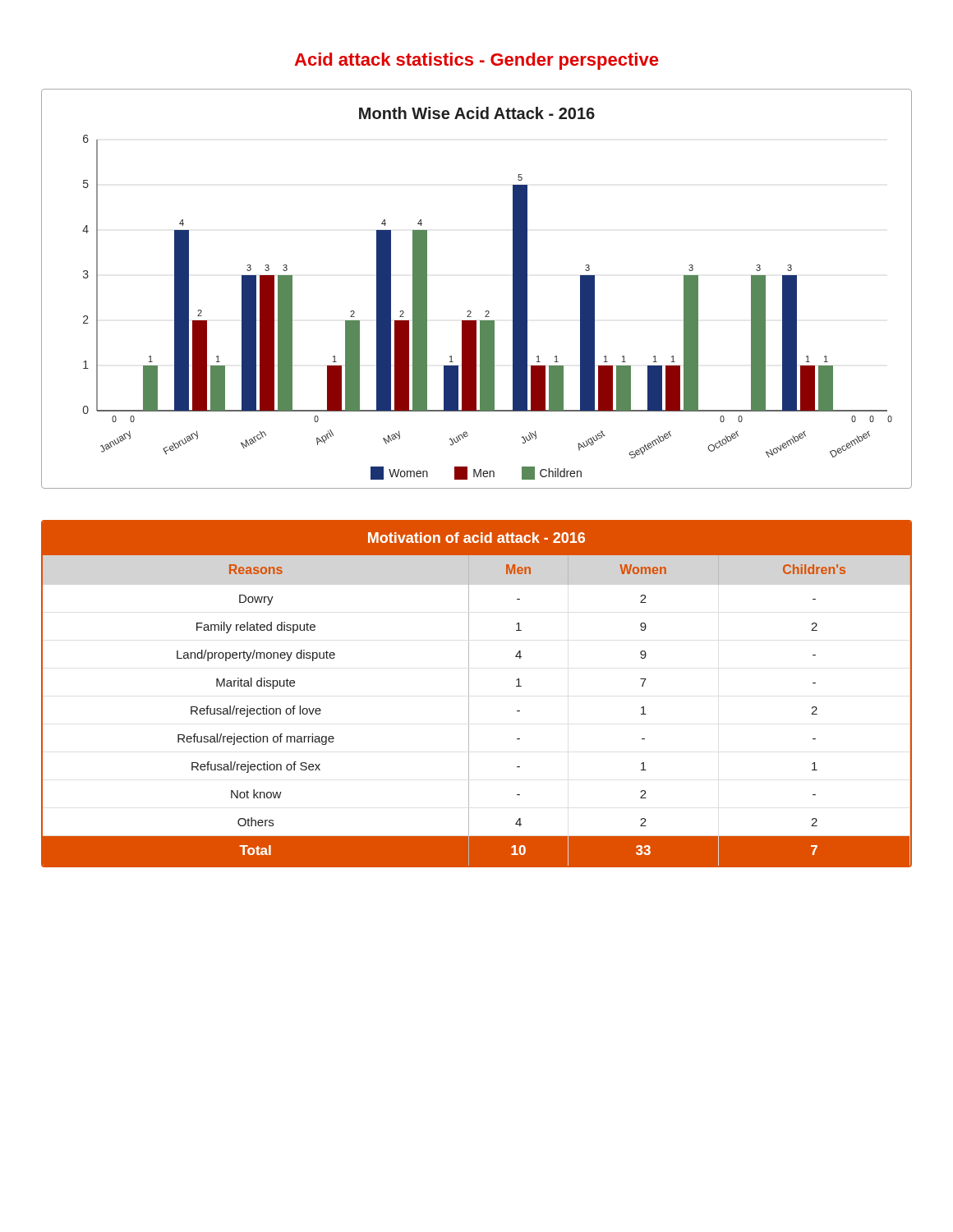Find the text block starting "Acid attack statistics"
This screenshot has height=1232, width=953.
tap(476, 60)
